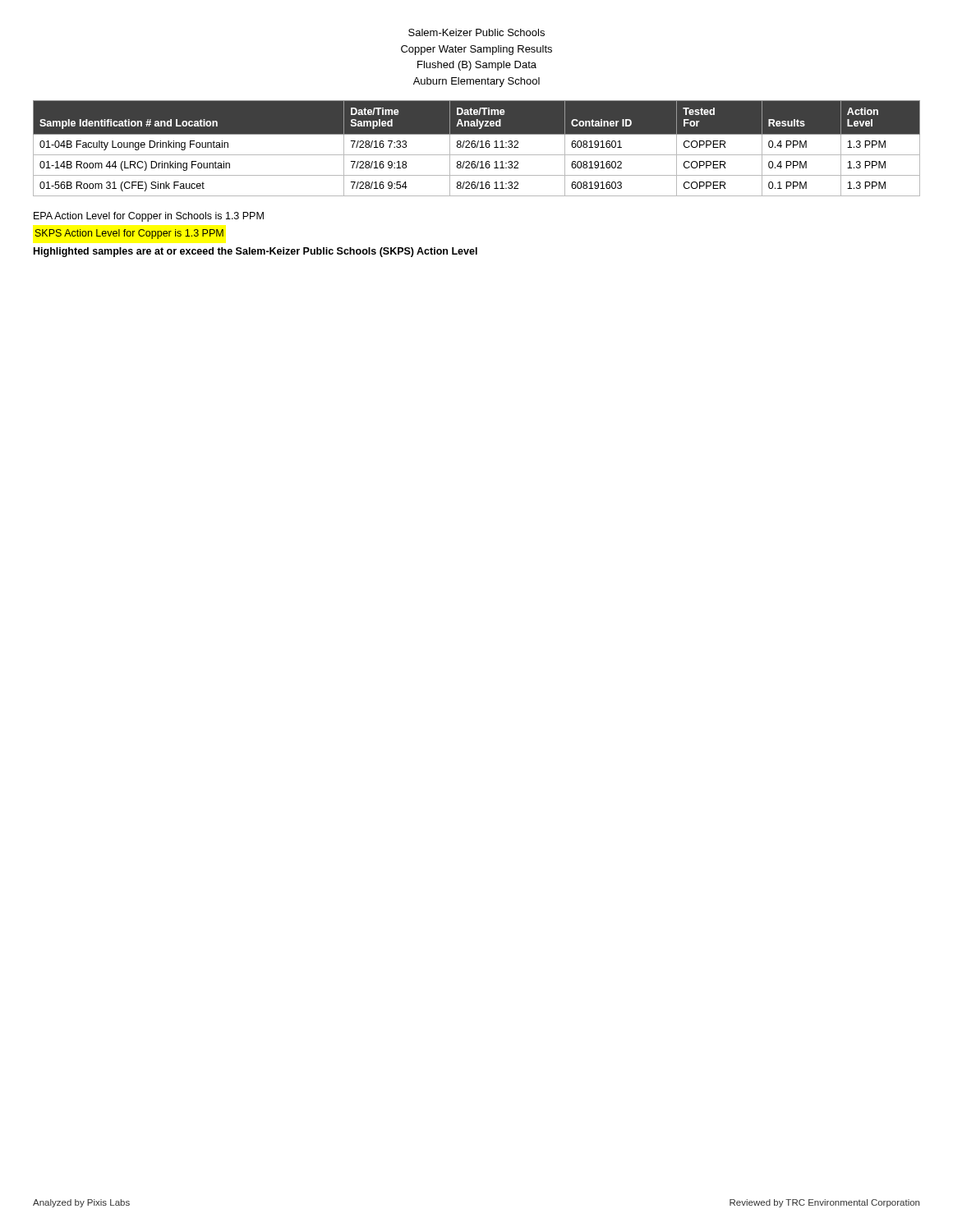Navigate to the region starting "EPA Action Level for Copper in Schools is"
Screen dimensions: 1232x953
149,216
